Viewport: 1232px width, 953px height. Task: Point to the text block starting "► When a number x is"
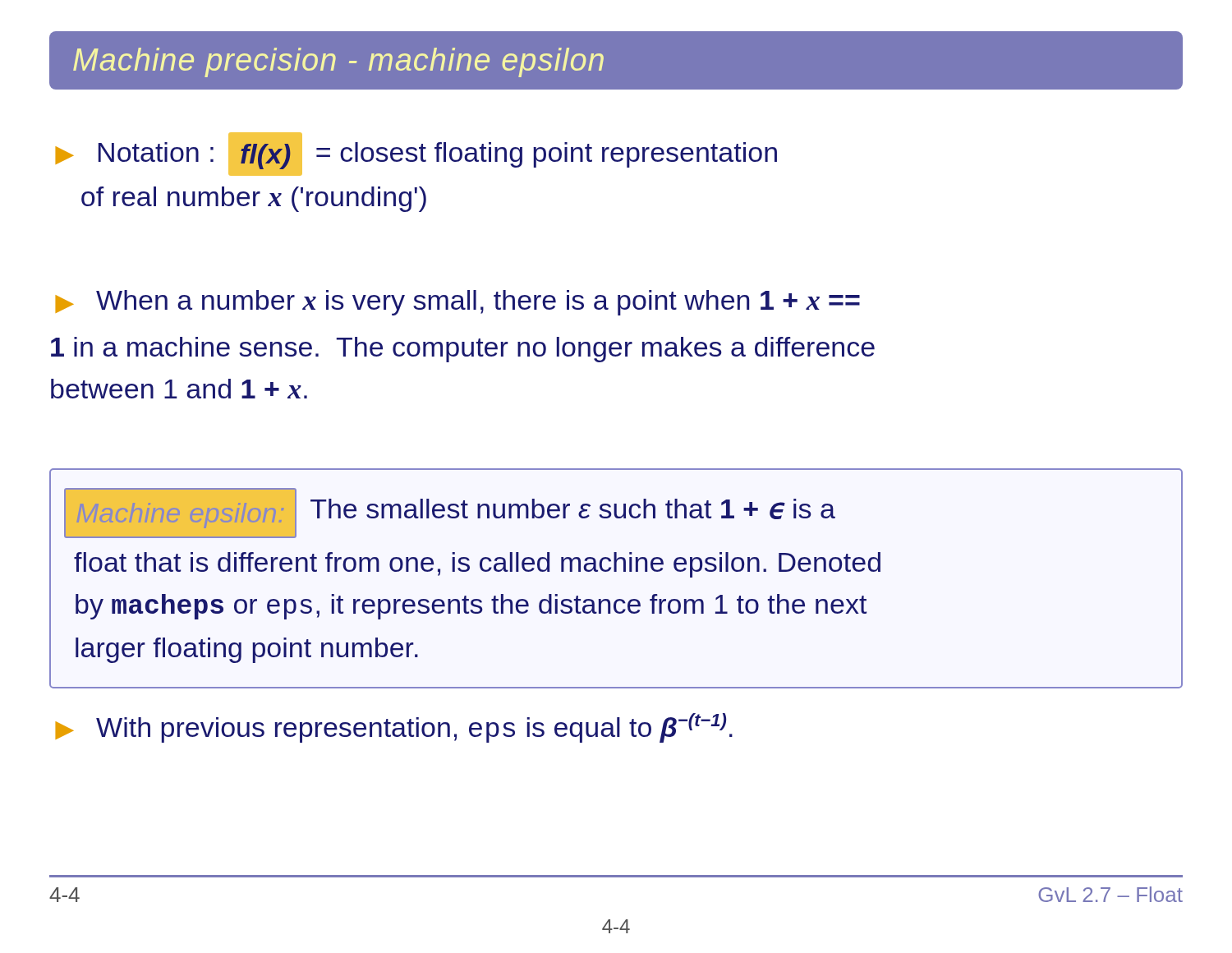pos(616,345)
